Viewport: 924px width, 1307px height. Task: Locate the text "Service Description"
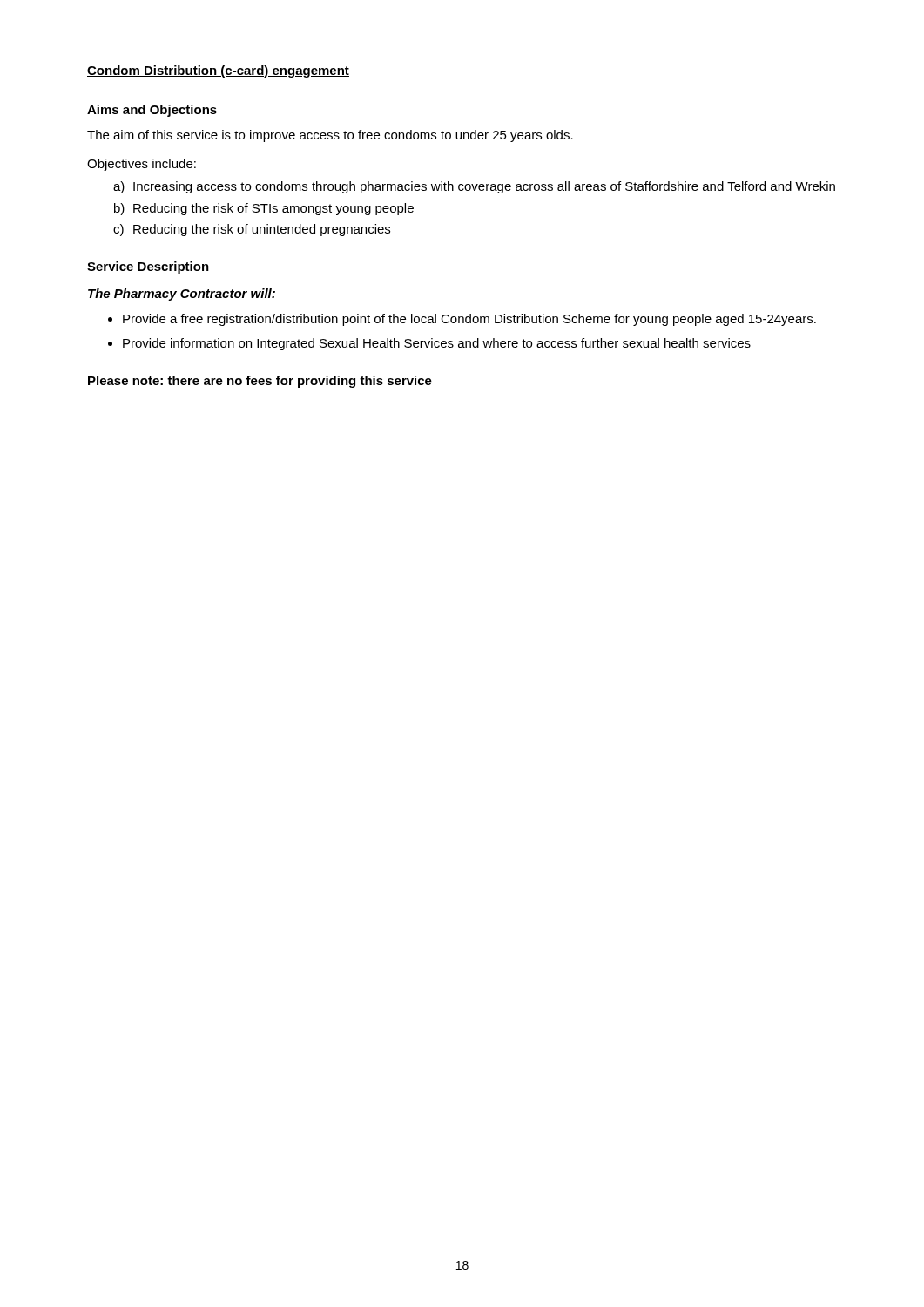click(x=148, y=266)
